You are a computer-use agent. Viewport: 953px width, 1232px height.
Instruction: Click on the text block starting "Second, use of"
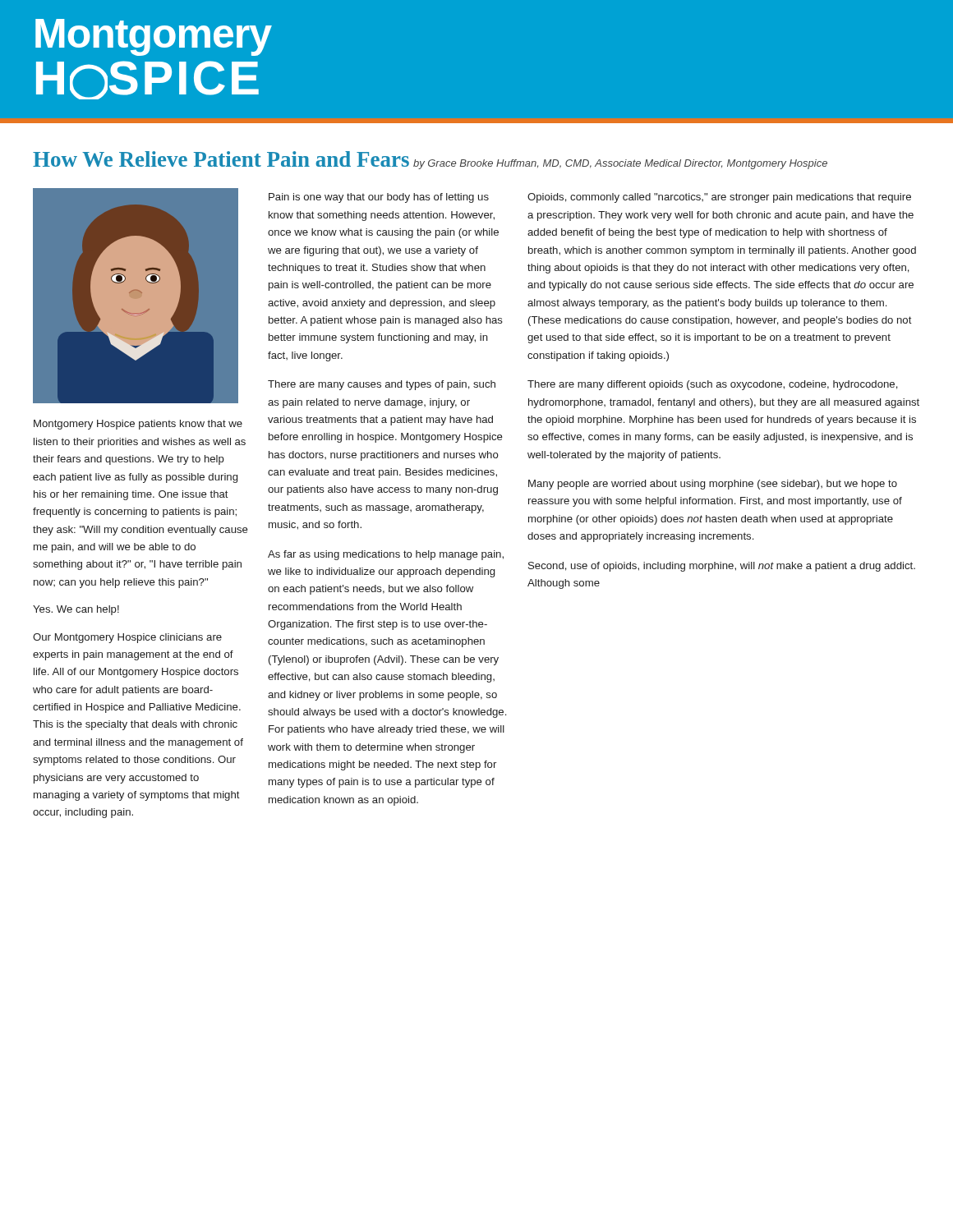point(724,574)
